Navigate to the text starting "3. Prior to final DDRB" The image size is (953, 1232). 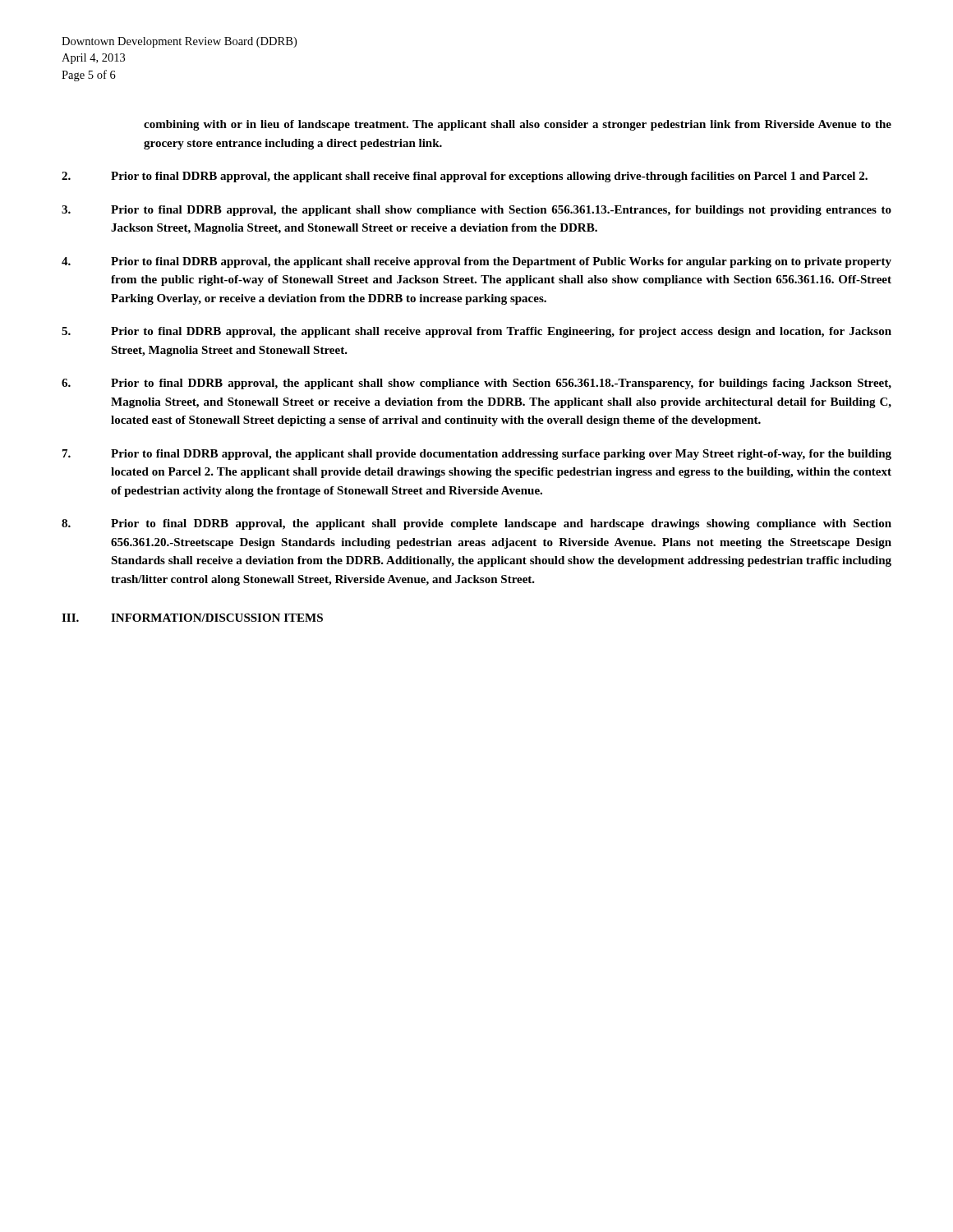coord(476,218)
